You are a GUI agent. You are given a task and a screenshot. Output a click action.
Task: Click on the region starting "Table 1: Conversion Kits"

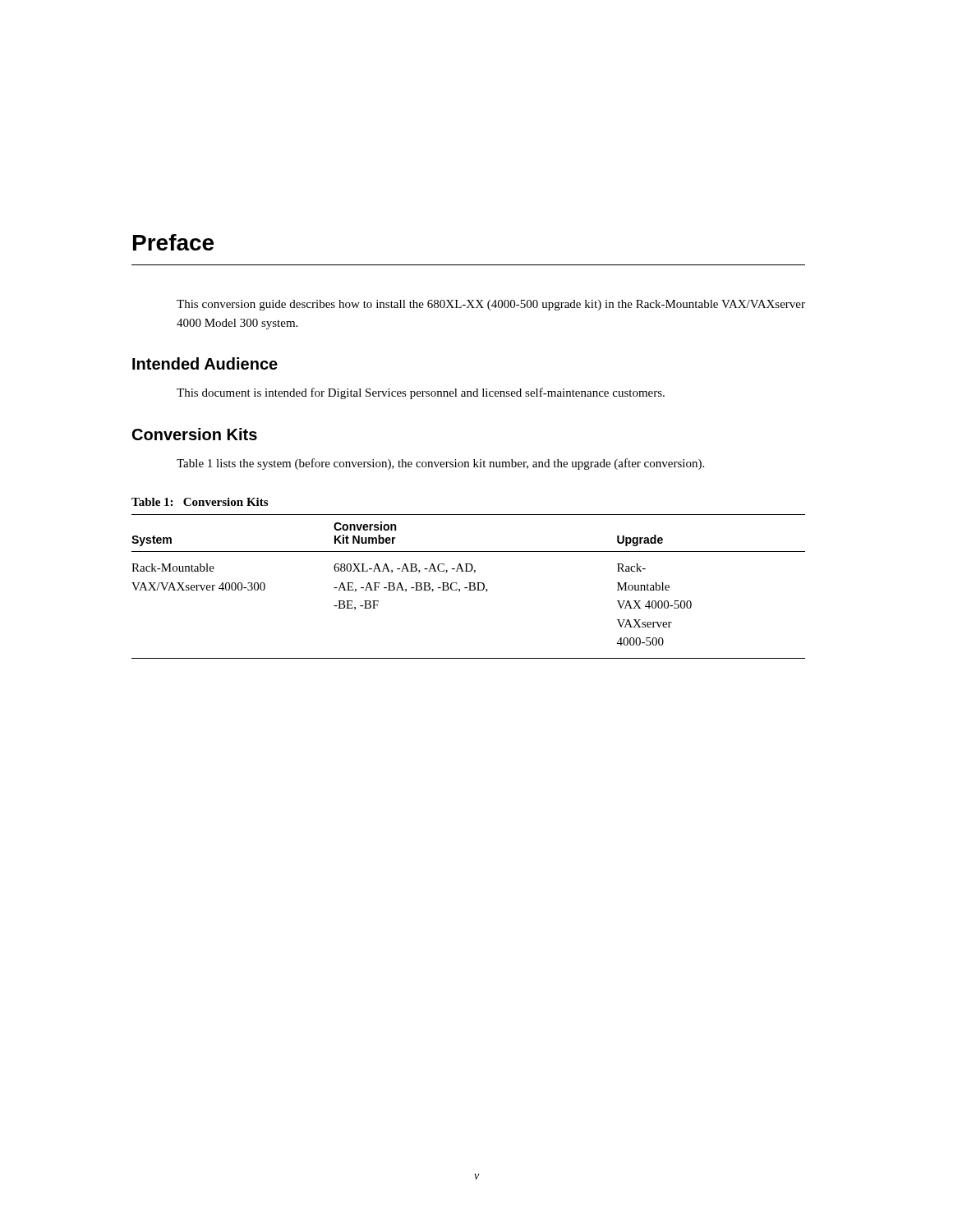(x=200, y=502)
